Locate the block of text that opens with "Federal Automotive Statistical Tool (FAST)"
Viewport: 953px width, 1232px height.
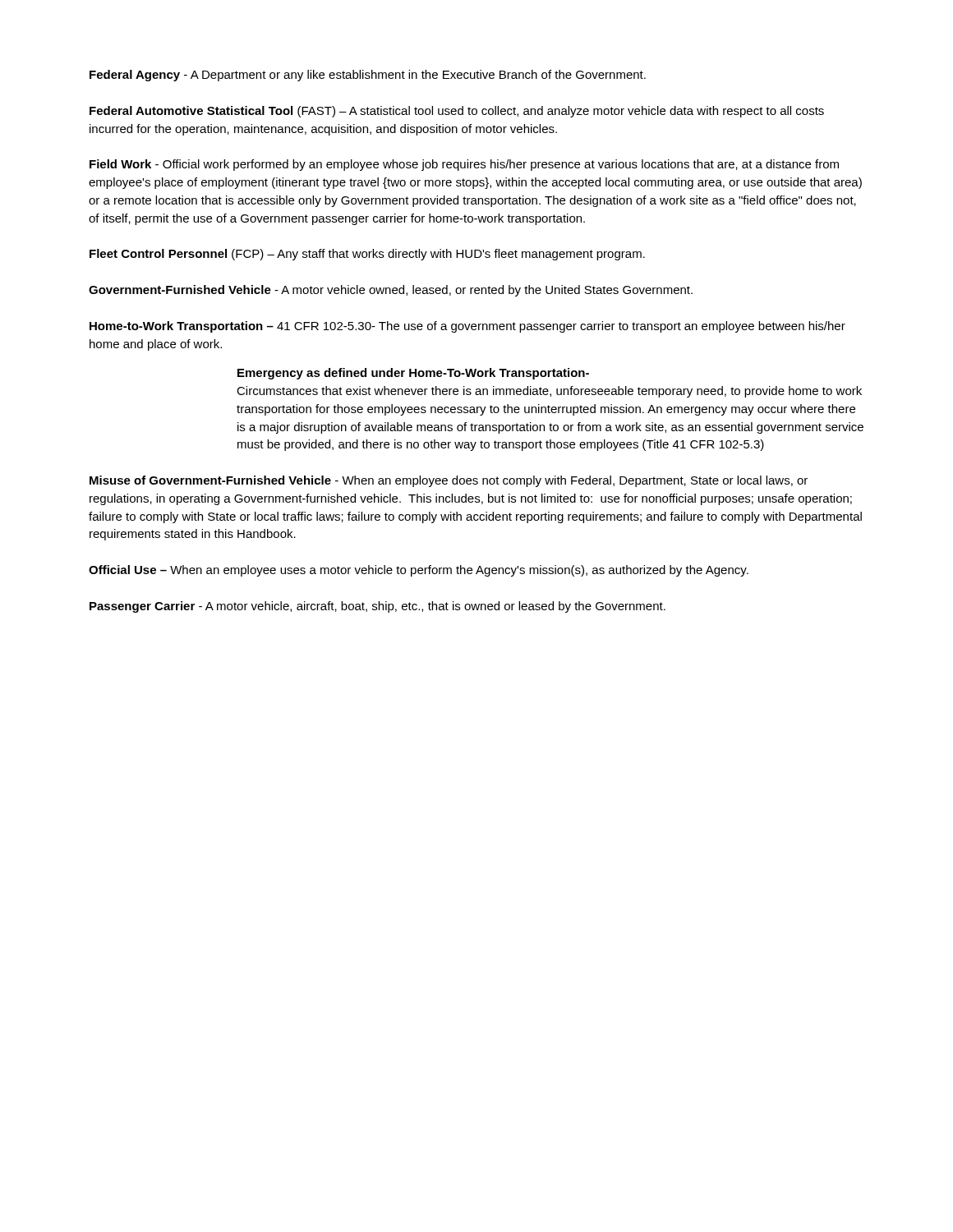[457, 119]
